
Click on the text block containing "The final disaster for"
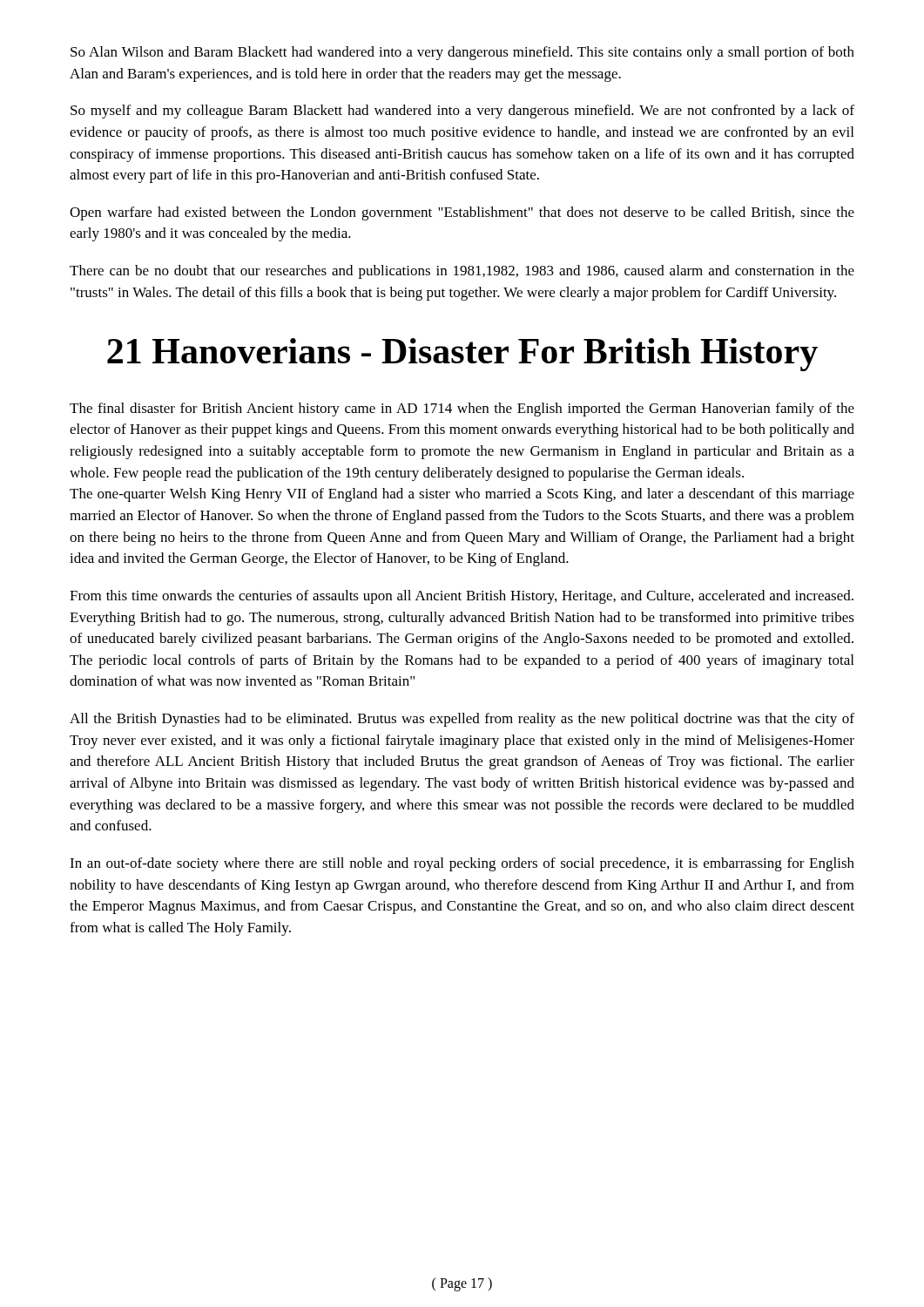point(462,483)
